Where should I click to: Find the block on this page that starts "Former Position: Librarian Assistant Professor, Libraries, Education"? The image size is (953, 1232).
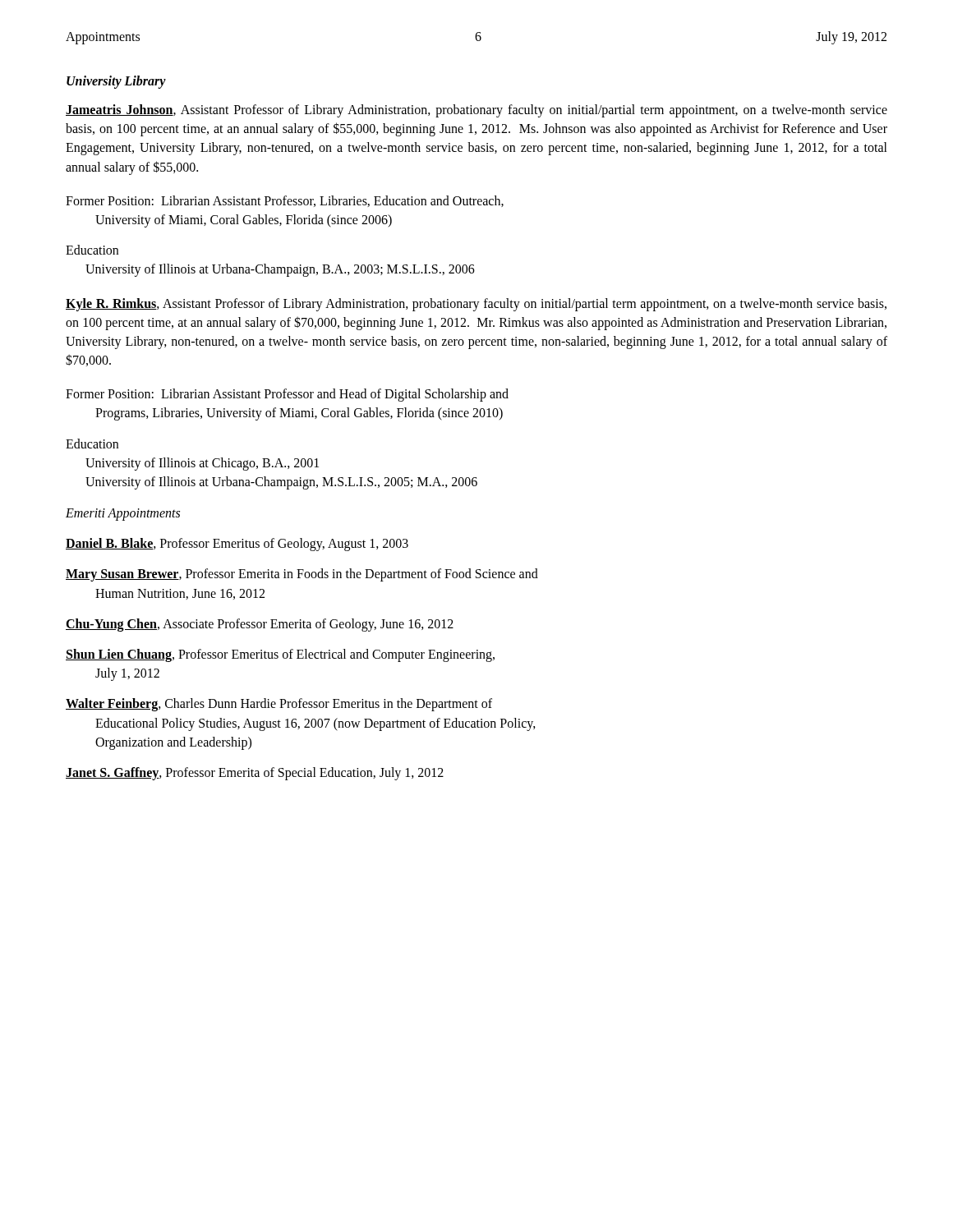pos(285,210)
